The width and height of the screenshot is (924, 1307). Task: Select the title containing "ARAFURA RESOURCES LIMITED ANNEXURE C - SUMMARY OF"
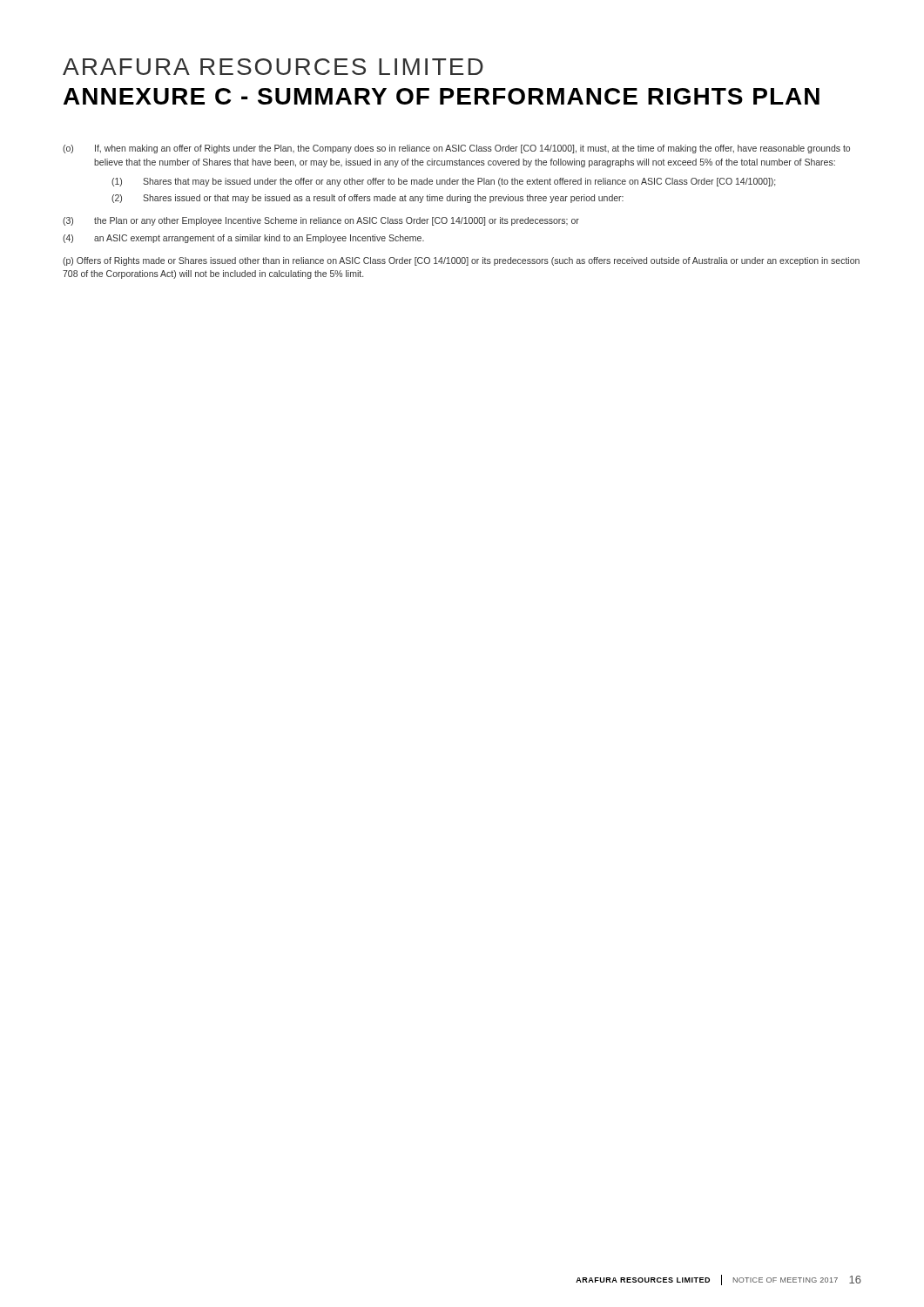click(x=462, y=82)
